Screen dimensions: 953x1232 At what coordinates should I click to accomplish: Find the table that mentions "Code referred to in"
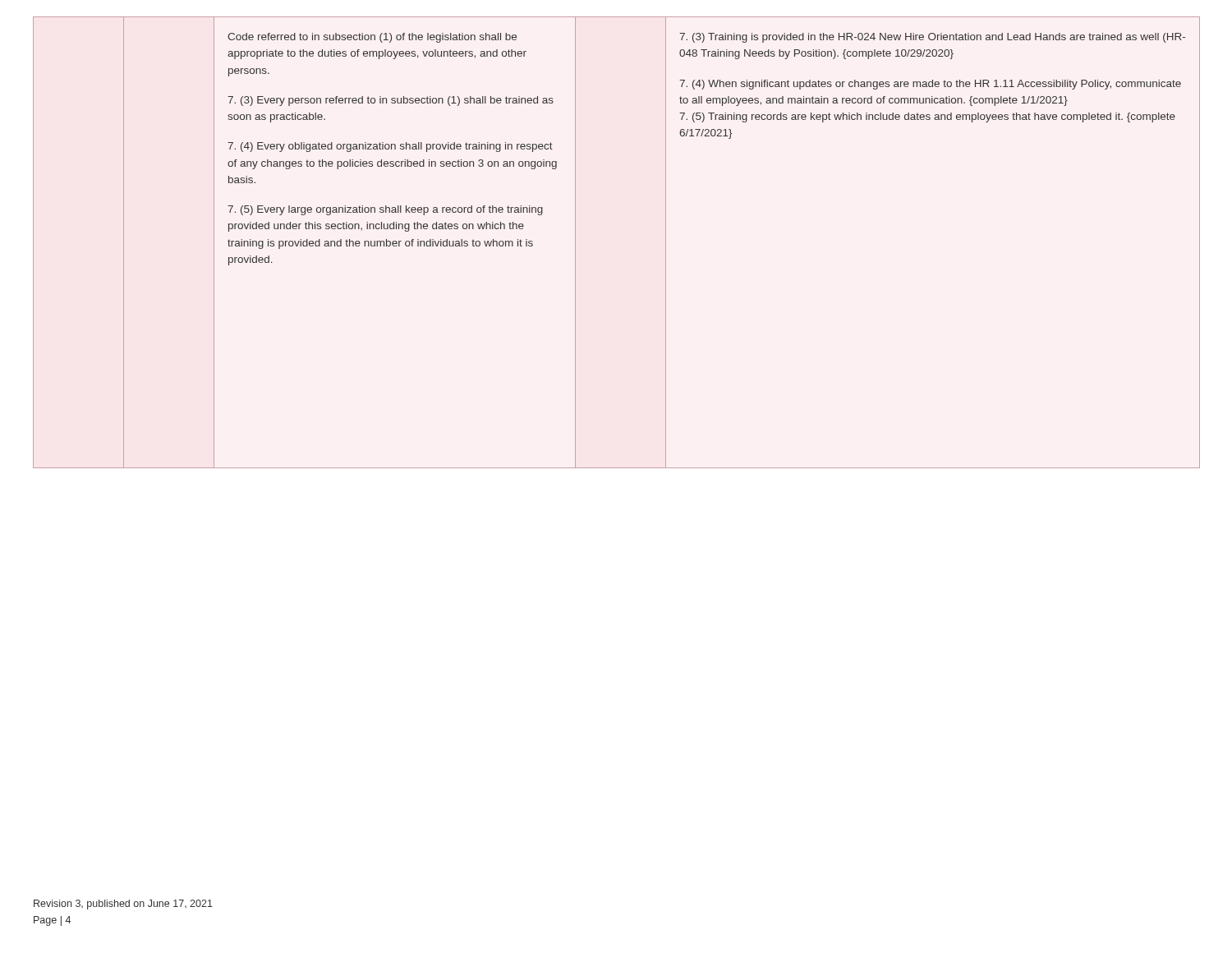tap(616, 242)
